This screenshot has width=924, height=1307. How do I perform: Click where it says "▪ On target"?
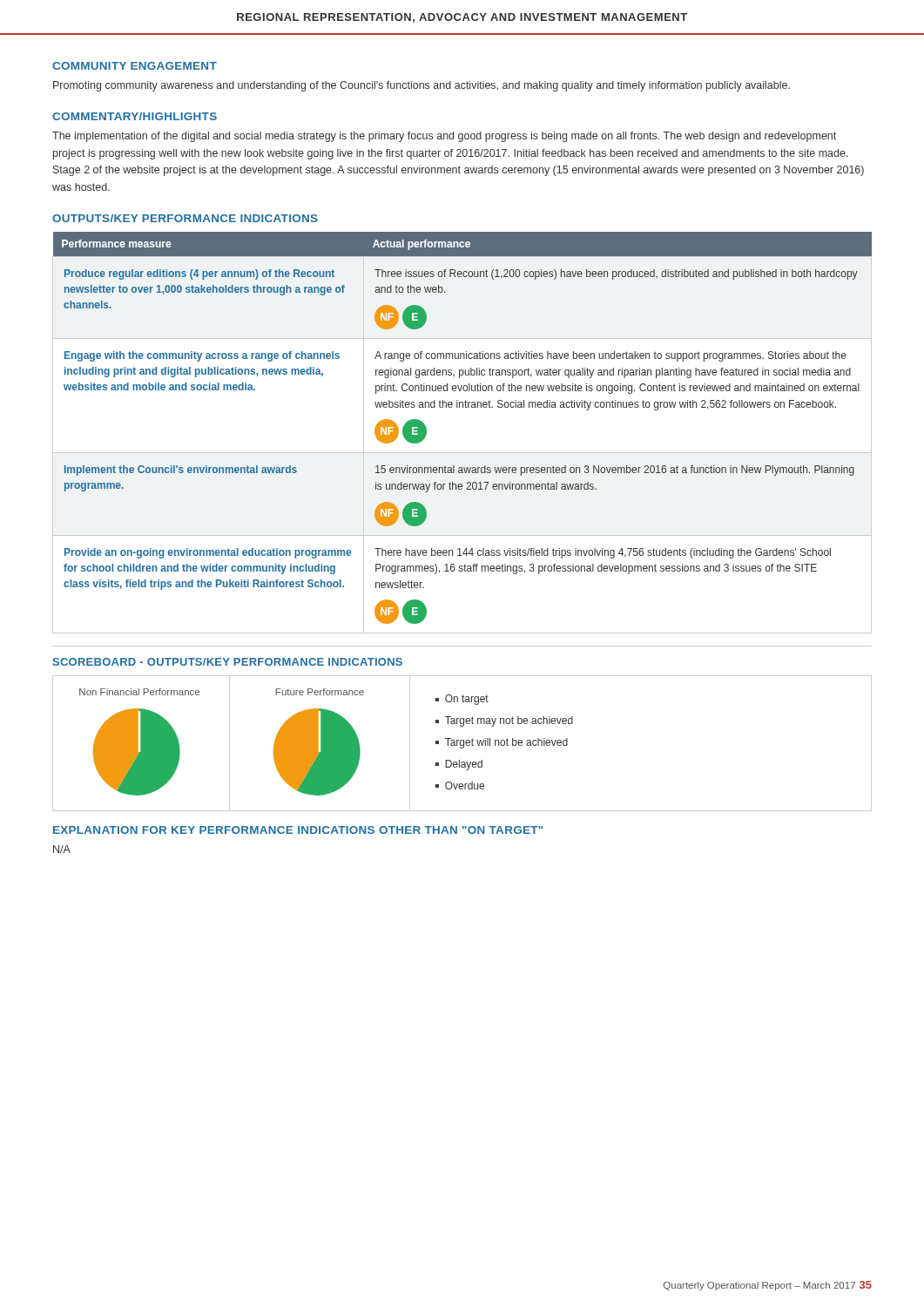(x=461, y=699)
